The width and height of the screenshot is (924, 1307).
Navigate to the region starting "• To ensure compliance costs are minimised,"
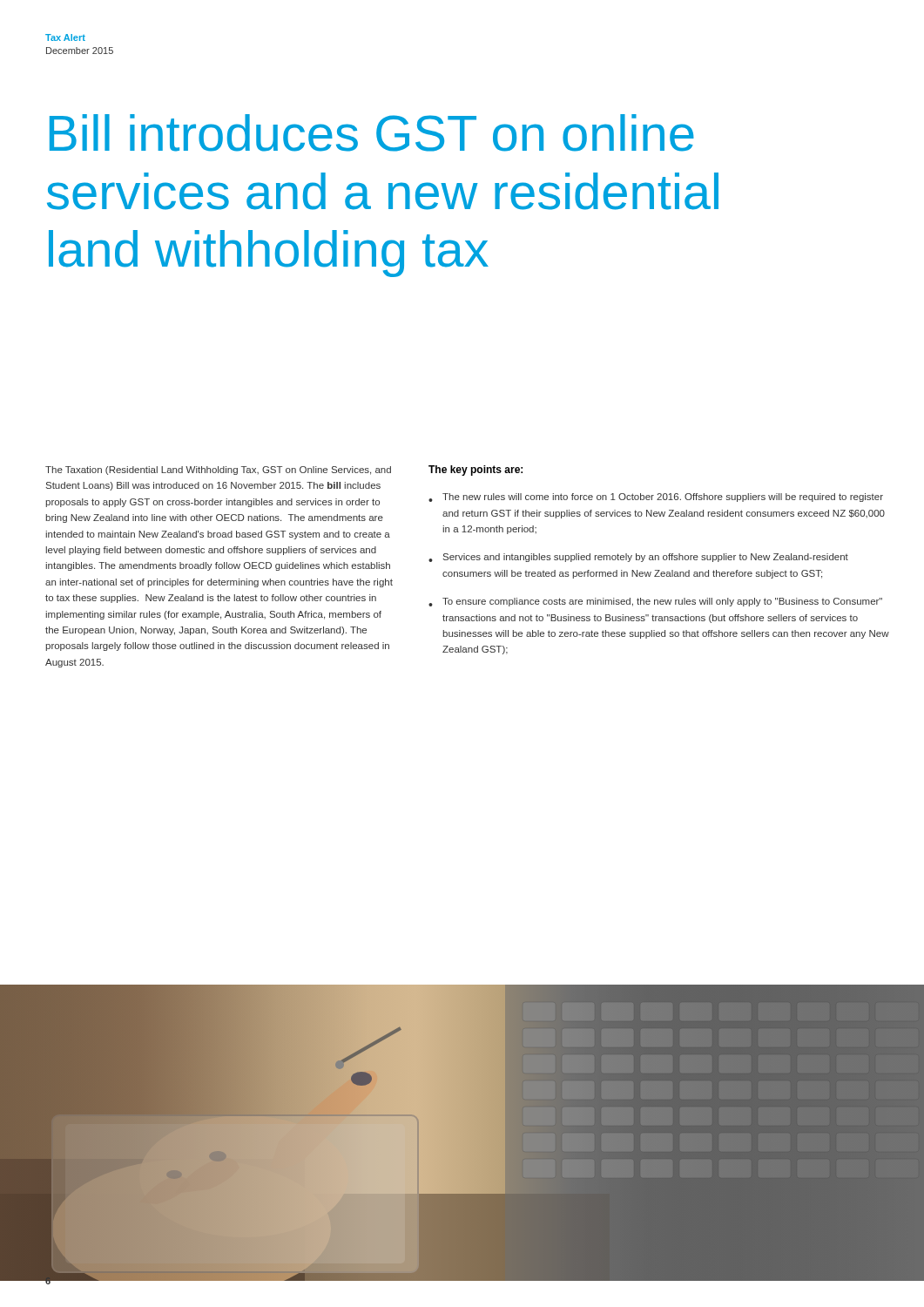click(659, 626)
